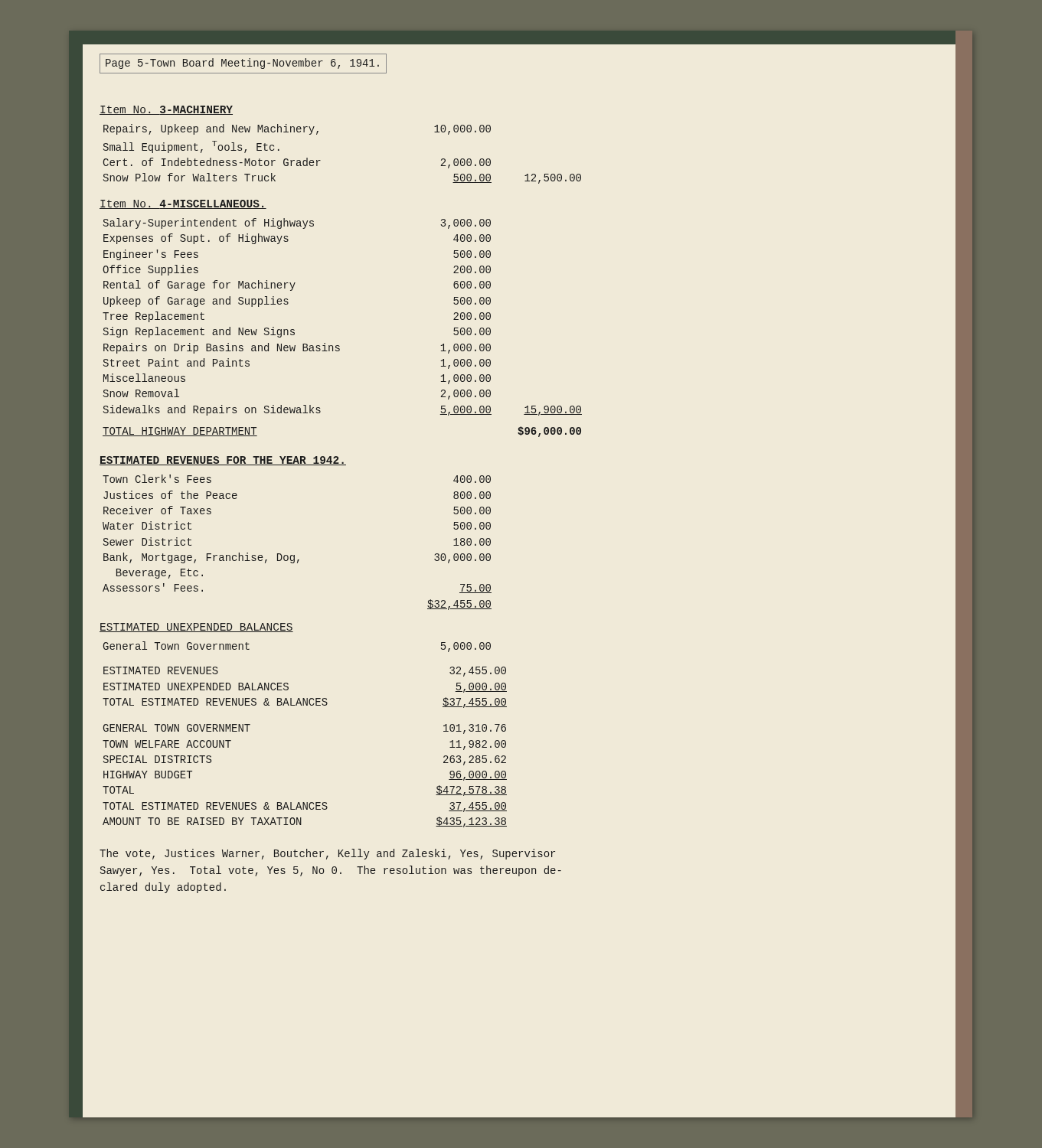Select the text block containing "ESTIMATED REVENUES 32,455.00 ESTIMATED UNEXPENDED BALANCES 5,000.00 TOTAL"
Screen dimensions: 1148x1042
click(305, 687)
